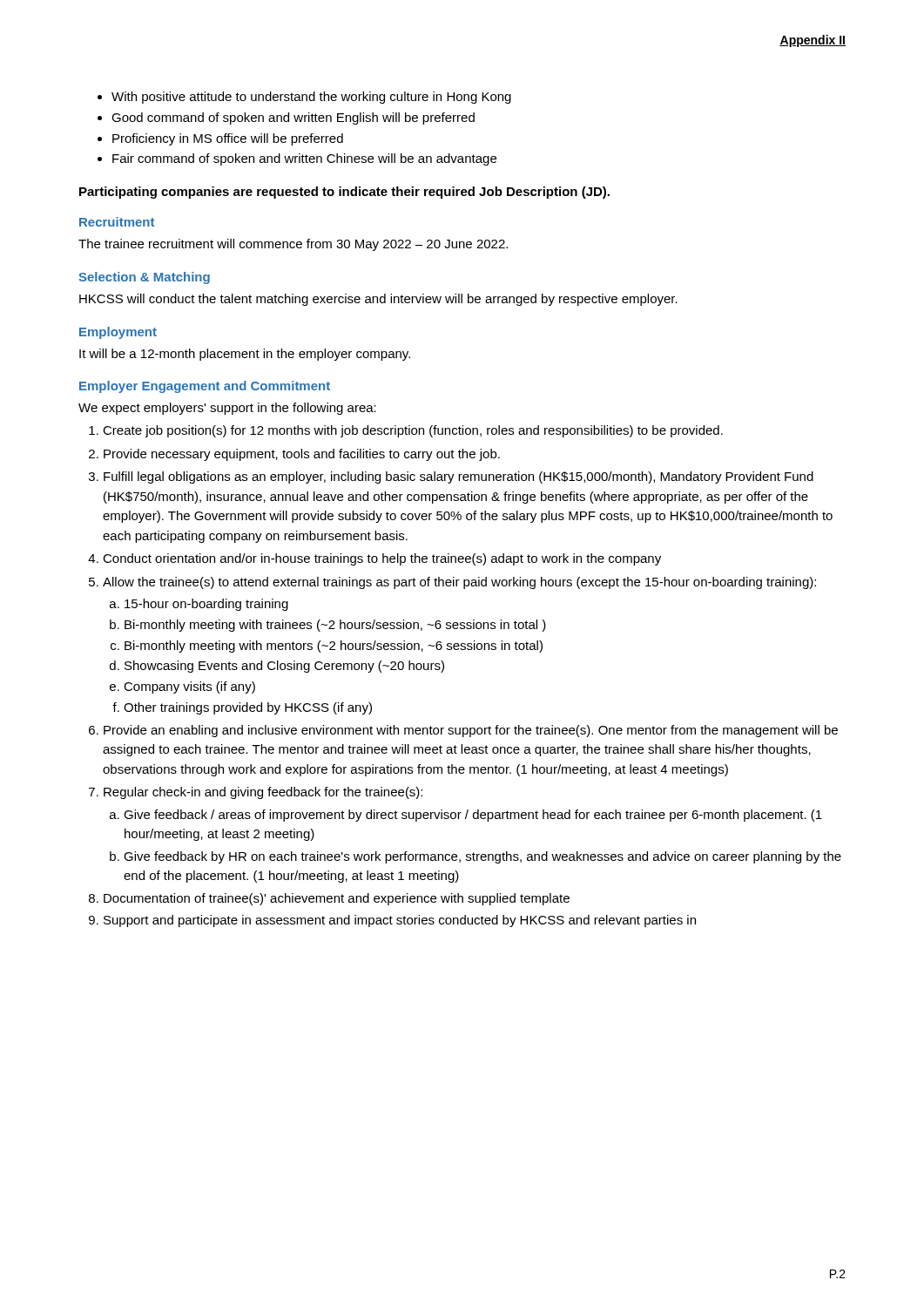This screenshot has height=1307, width=924.
Task: Click where it says "Employer Engagement and Commitment"
Action: (x=204, y=386)
